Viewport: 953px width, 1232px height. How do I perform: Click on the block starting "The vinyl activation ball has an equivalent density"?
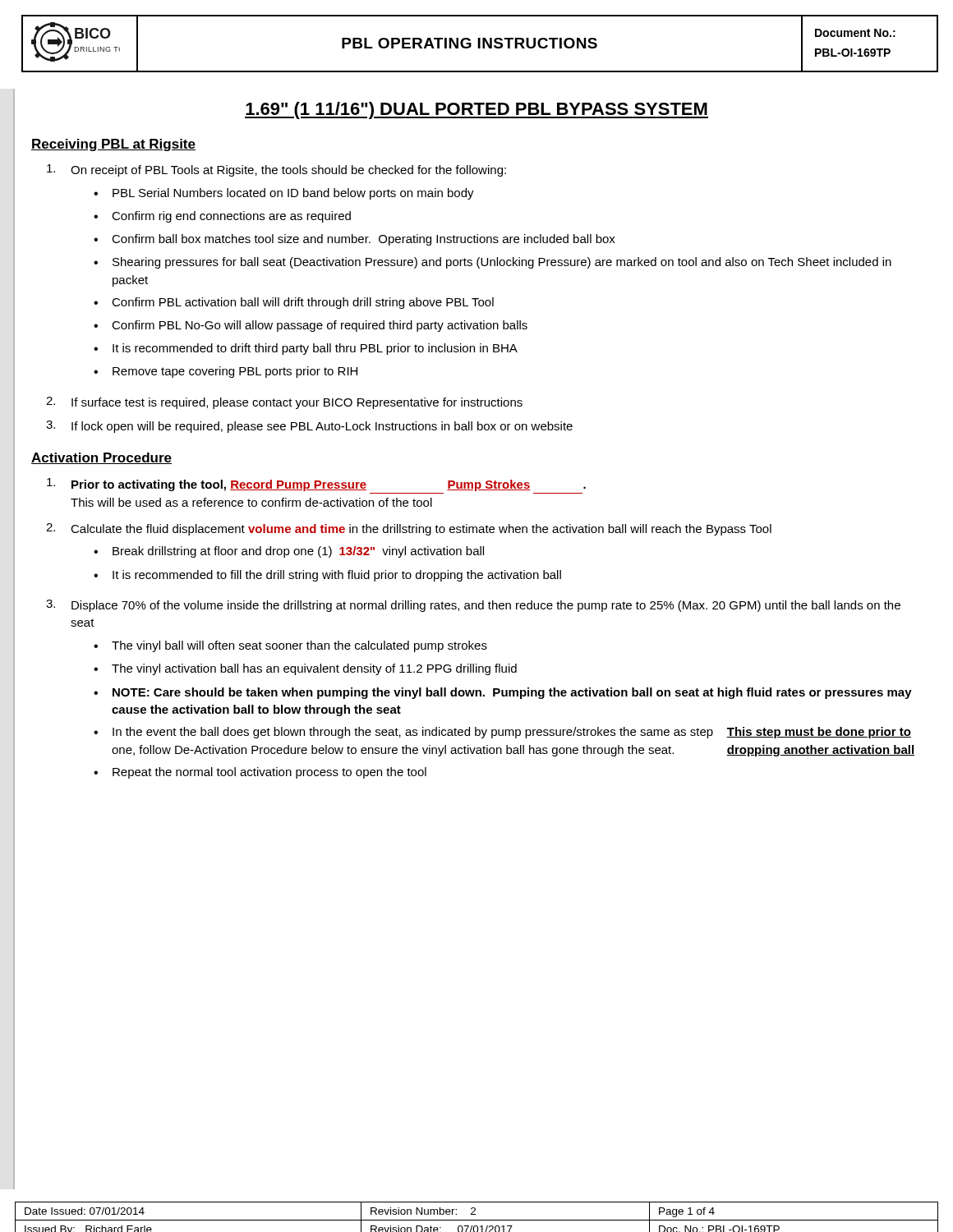314,668
